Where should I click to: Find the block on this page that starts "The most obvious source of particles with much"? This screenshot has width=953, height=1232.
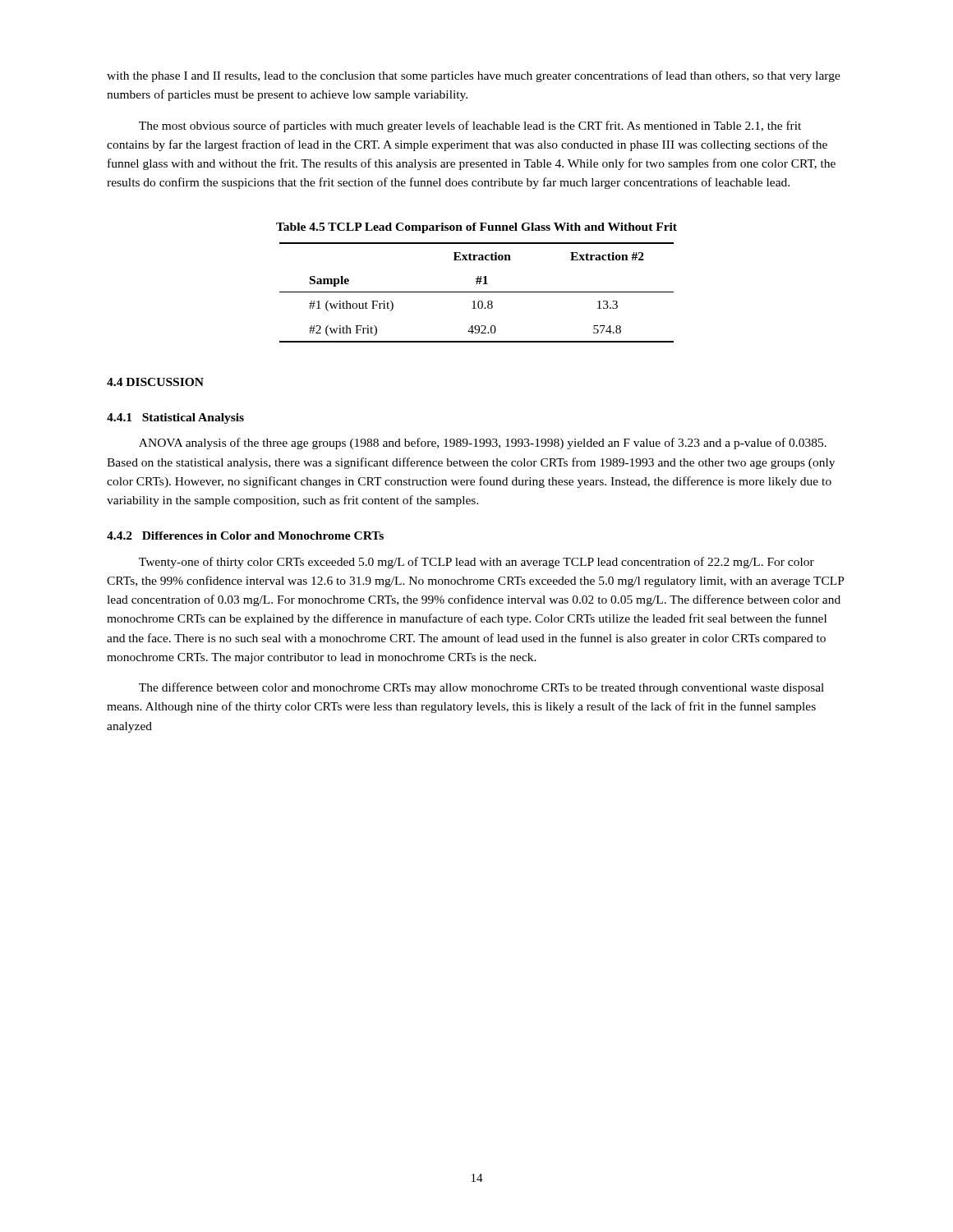coord(476,154)
